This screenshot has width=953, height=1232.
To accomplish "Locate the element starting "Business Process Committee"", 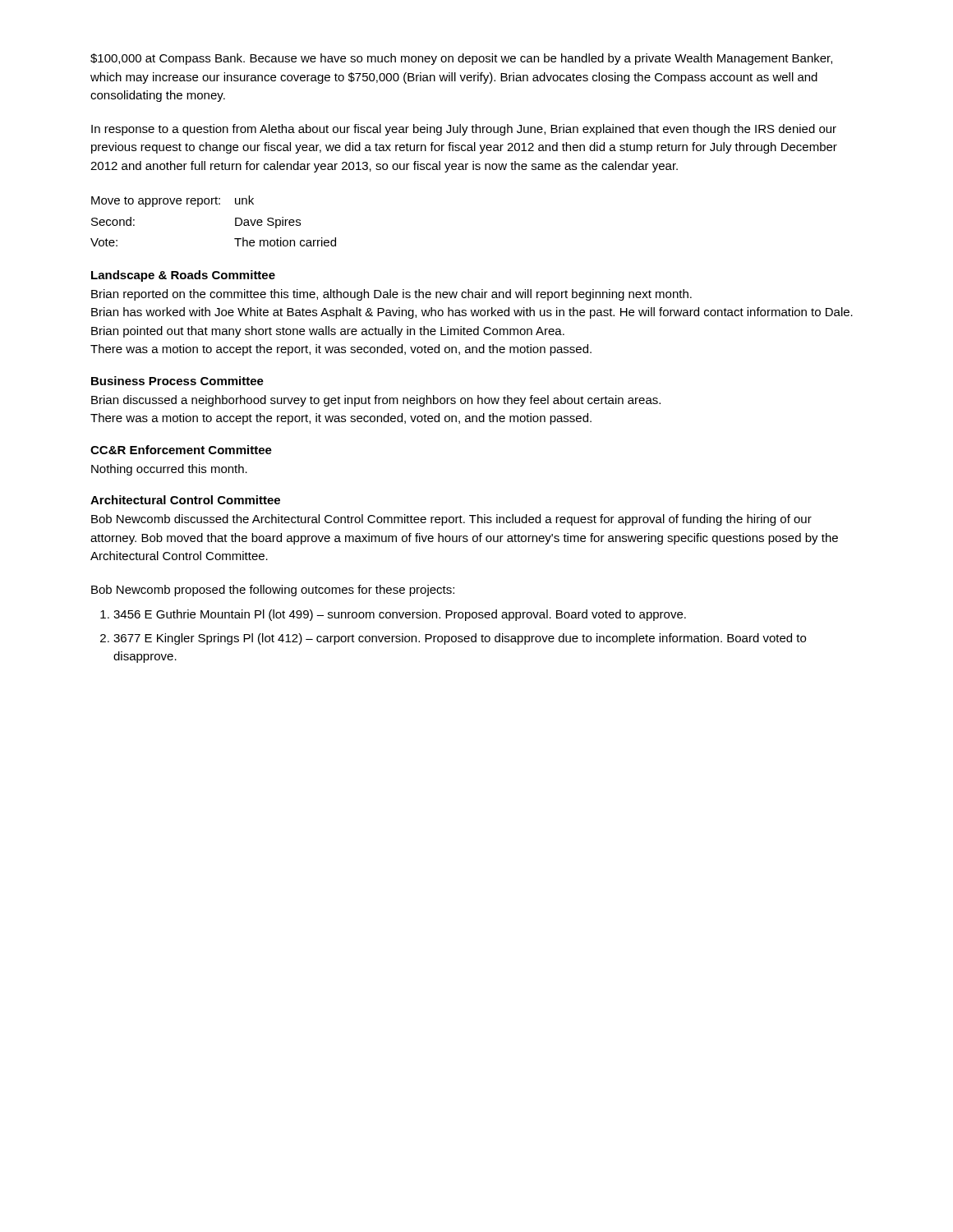I will 177,380.
